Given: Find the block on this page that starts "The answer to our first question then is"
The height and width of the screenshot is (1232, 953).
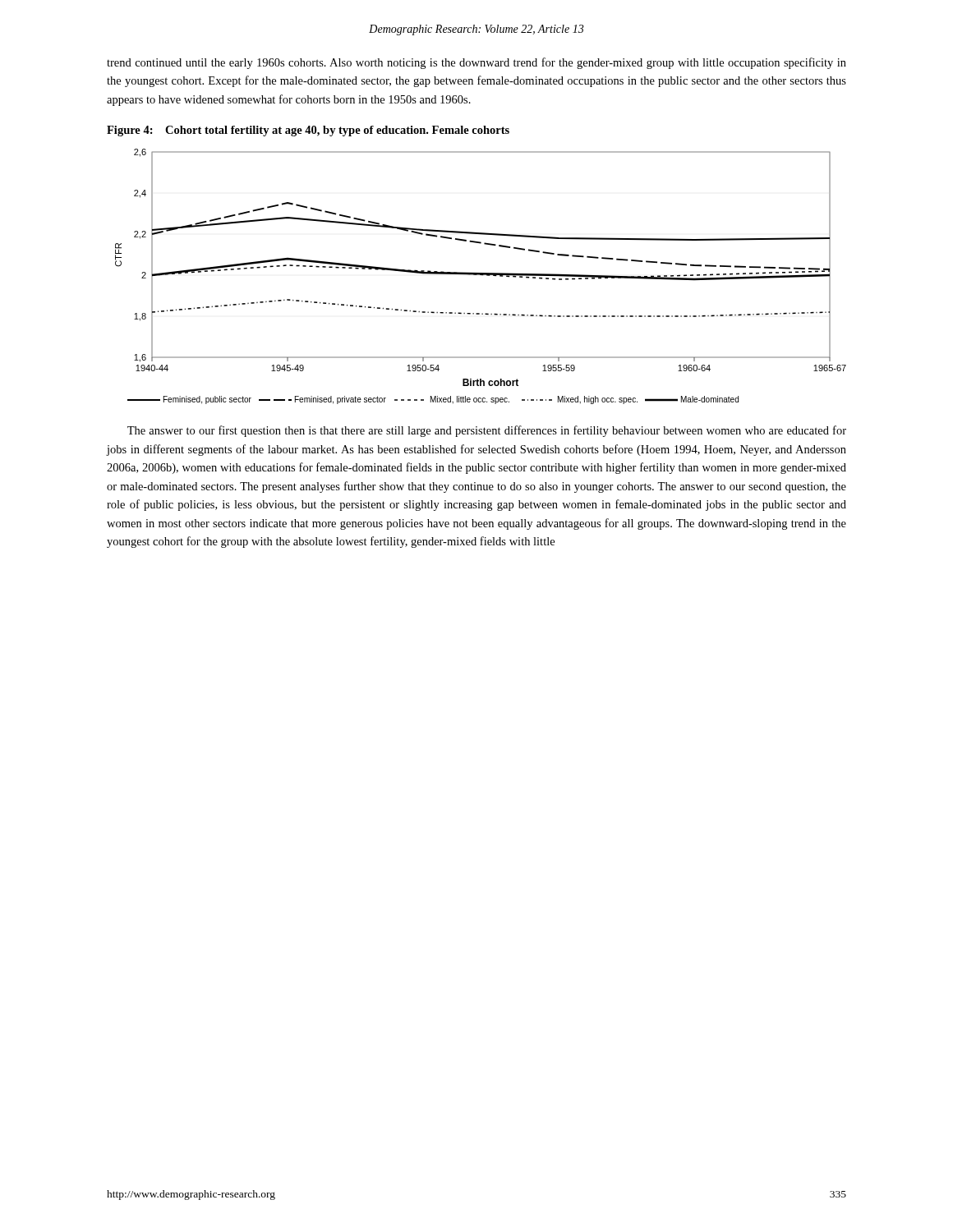Looking at the screenshot, I should coord(476,486).
